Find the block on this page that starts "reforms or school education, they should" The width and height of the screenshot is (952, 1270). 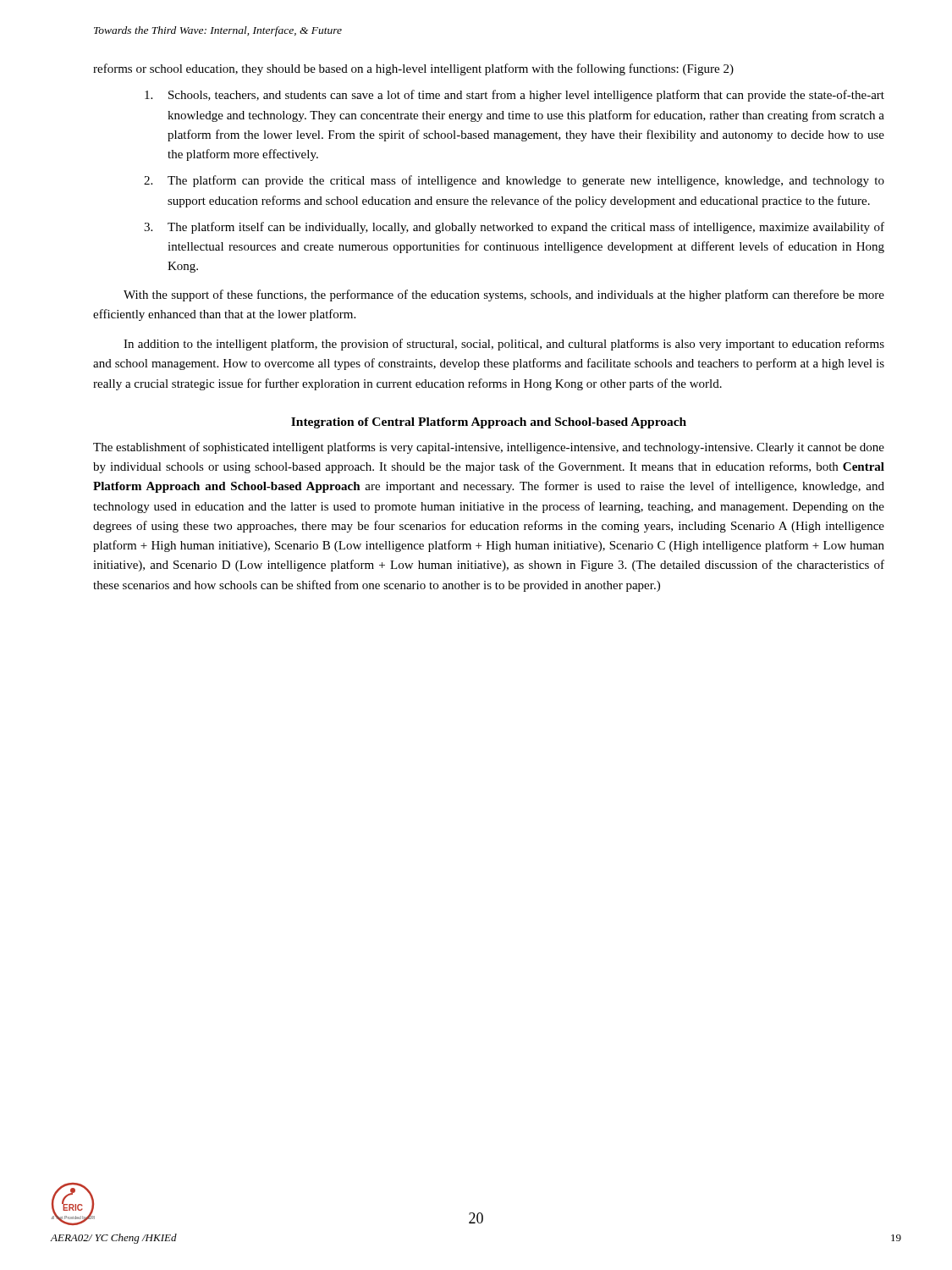coord(413,69)
